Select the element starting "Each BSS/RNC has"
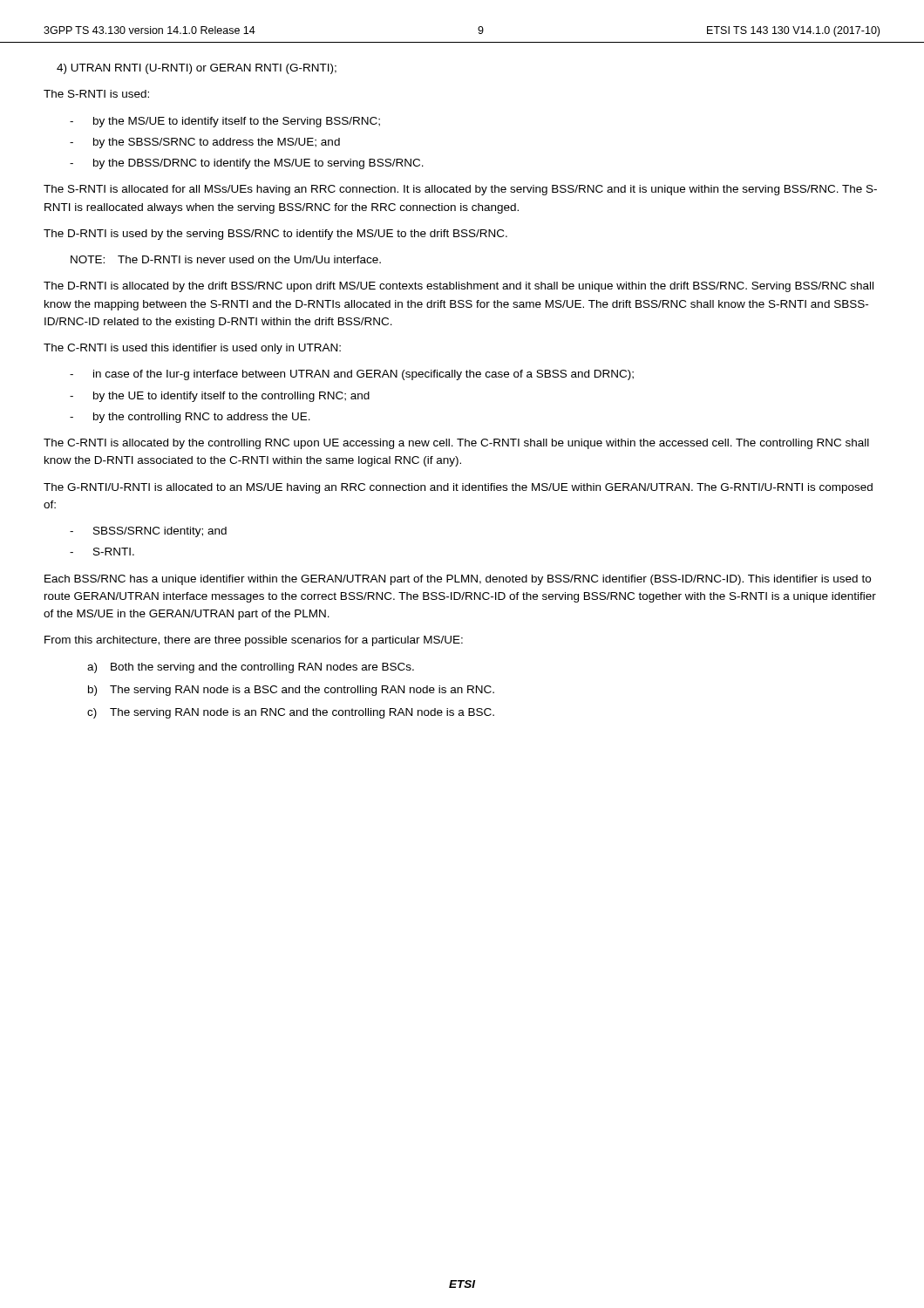The width and height of the screenshot is (924, 1308). (x=460, y=596)
